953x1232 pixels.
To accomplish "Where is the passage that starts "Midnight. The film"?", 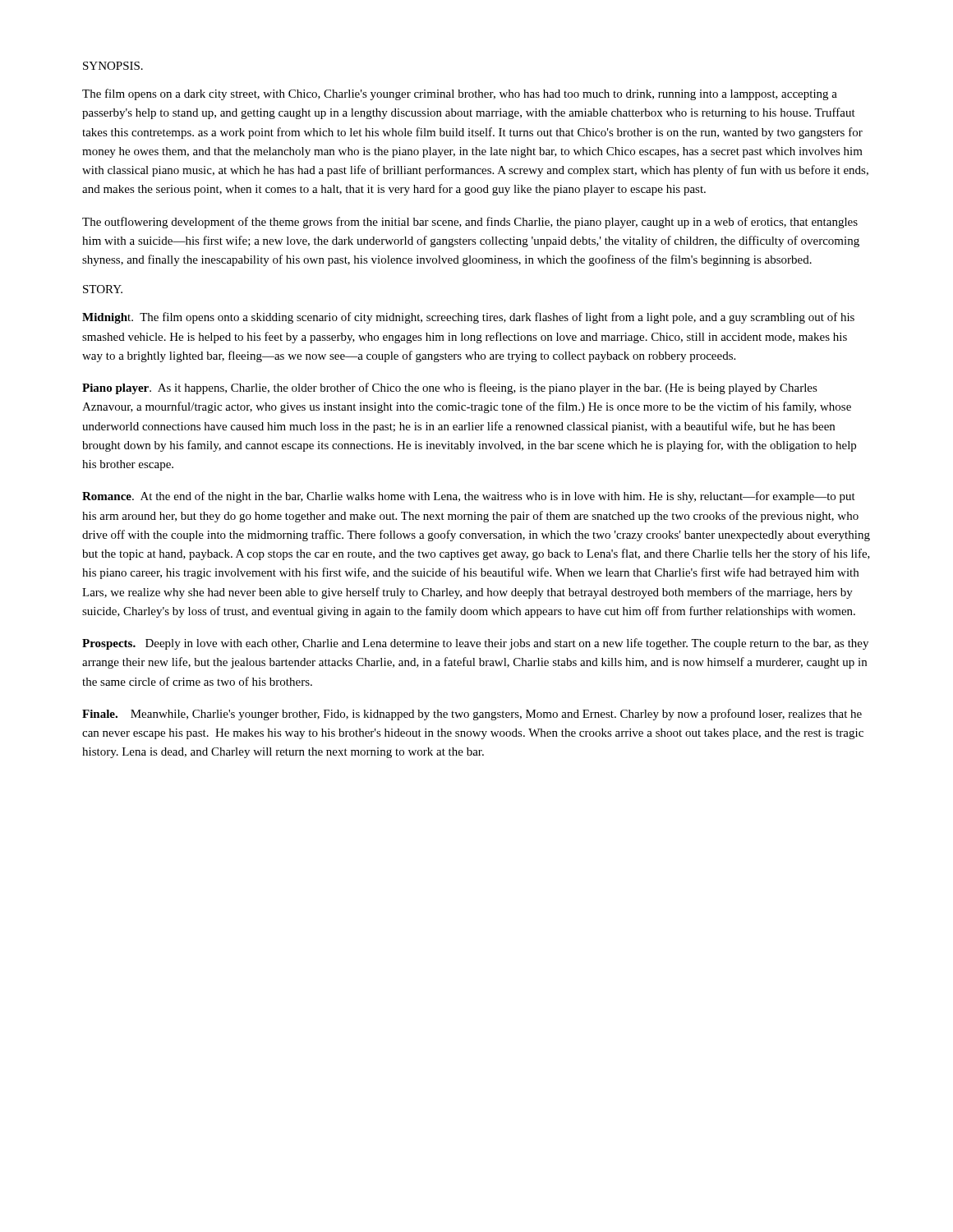I will click(468, 336).
